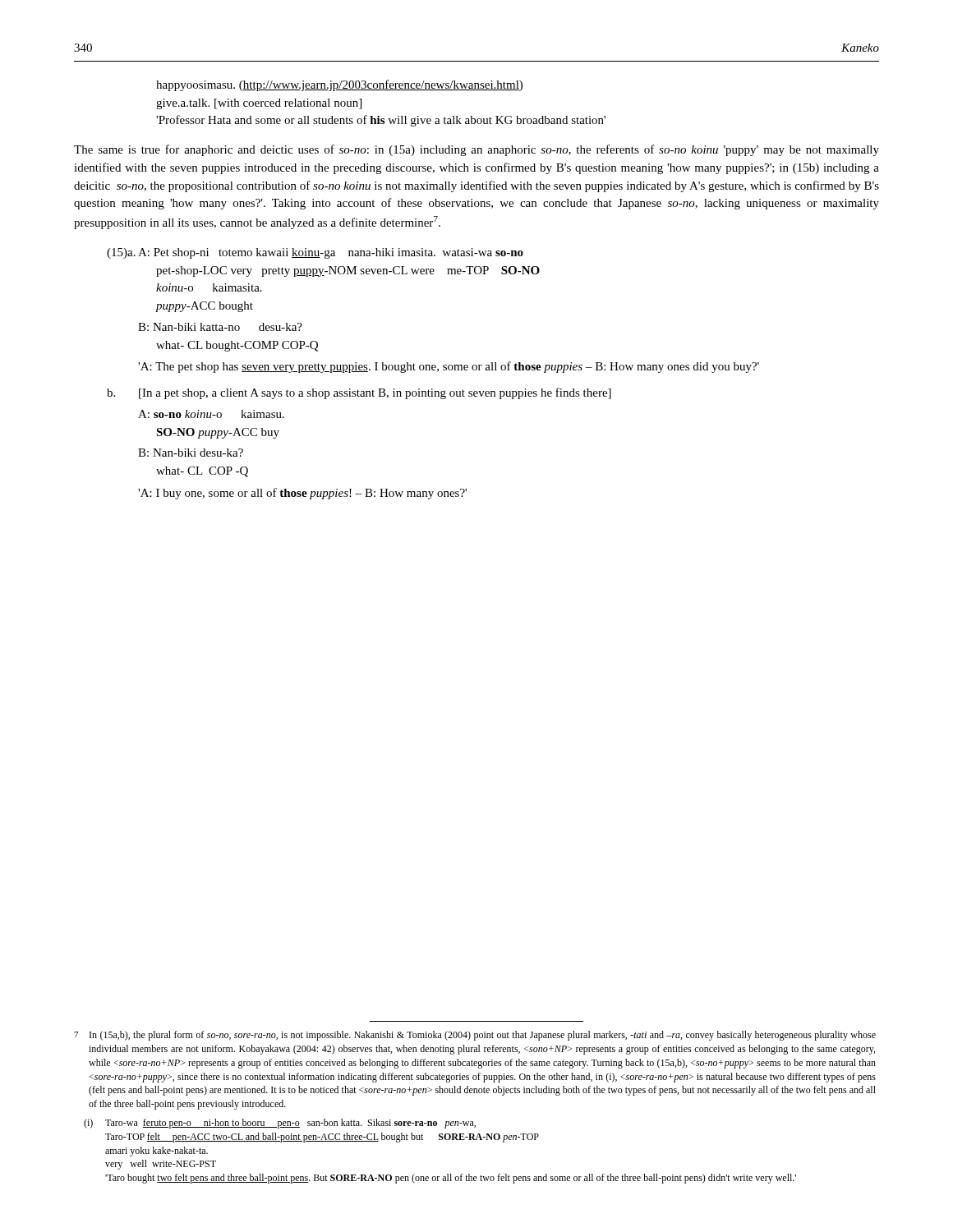The height and width of the screenshot is (1232, 953).
Task: Point to the block beginning "7 In (15a,b), the plural form"
Action: point(475,1070)
